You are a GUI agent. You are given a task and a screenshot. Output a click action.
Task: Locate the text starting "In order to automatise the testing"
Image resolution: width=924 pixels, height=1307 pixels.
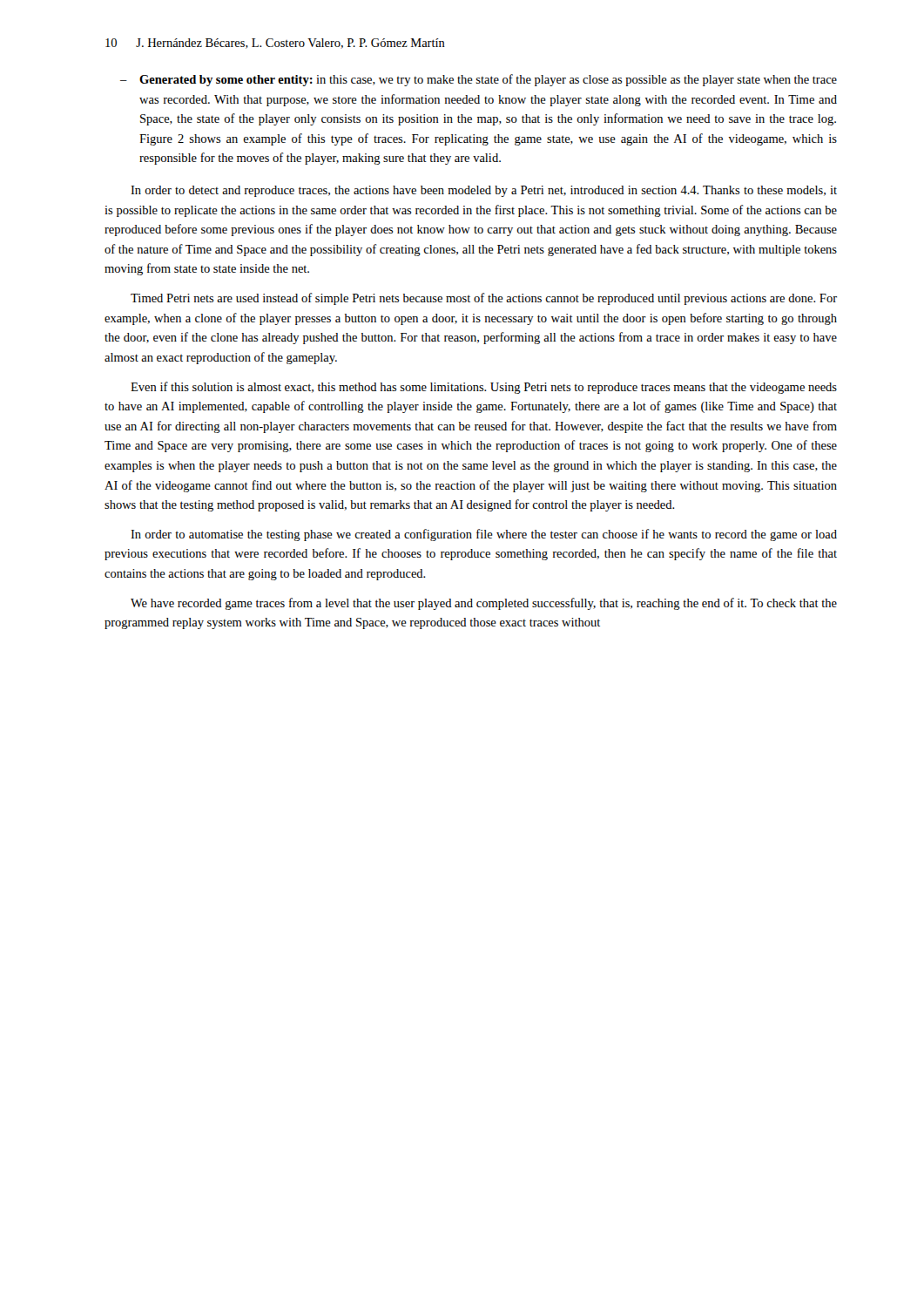[471, 554]
